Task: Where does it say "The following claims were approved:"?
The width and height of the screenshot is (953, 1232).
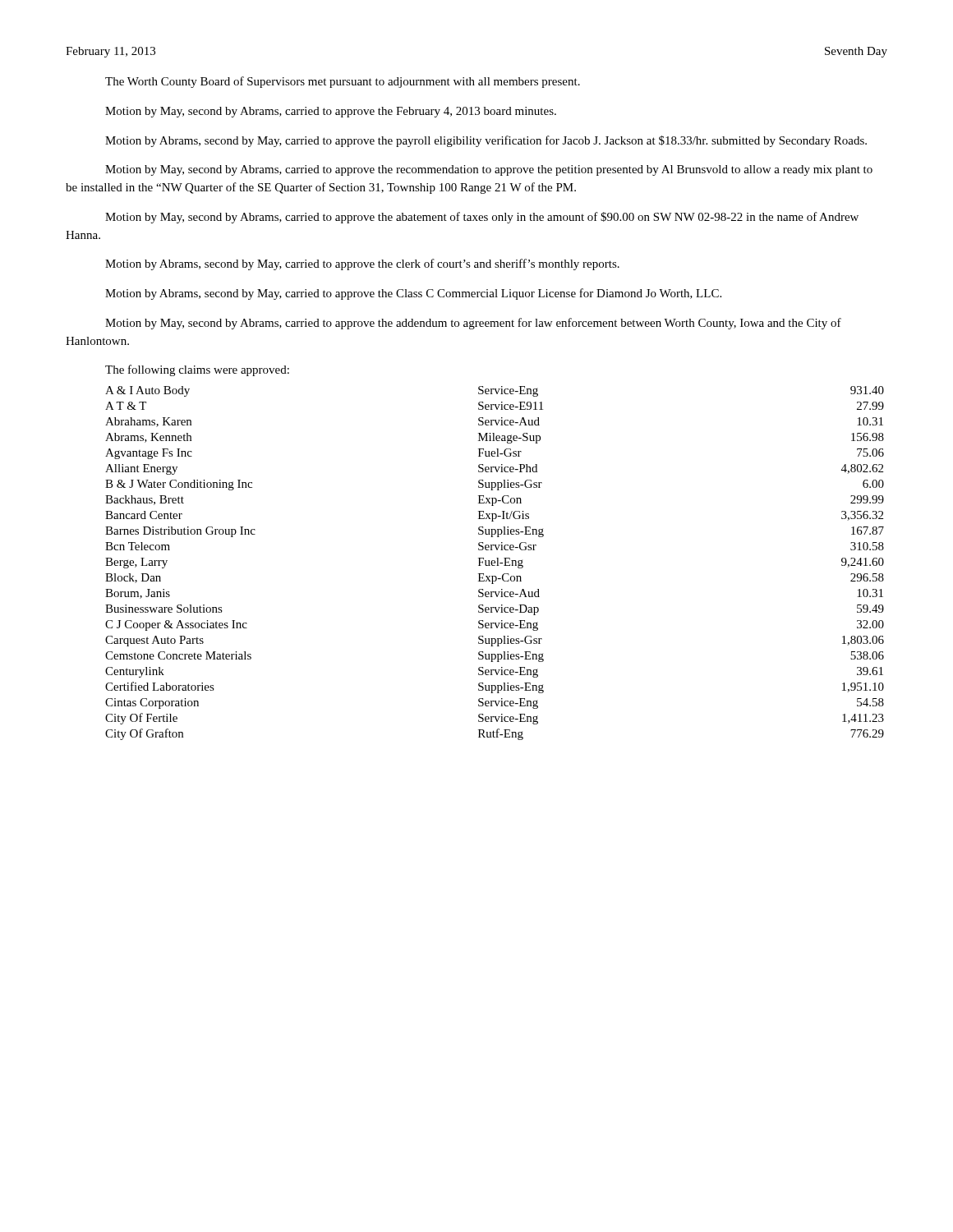Action: coord(198,370)
